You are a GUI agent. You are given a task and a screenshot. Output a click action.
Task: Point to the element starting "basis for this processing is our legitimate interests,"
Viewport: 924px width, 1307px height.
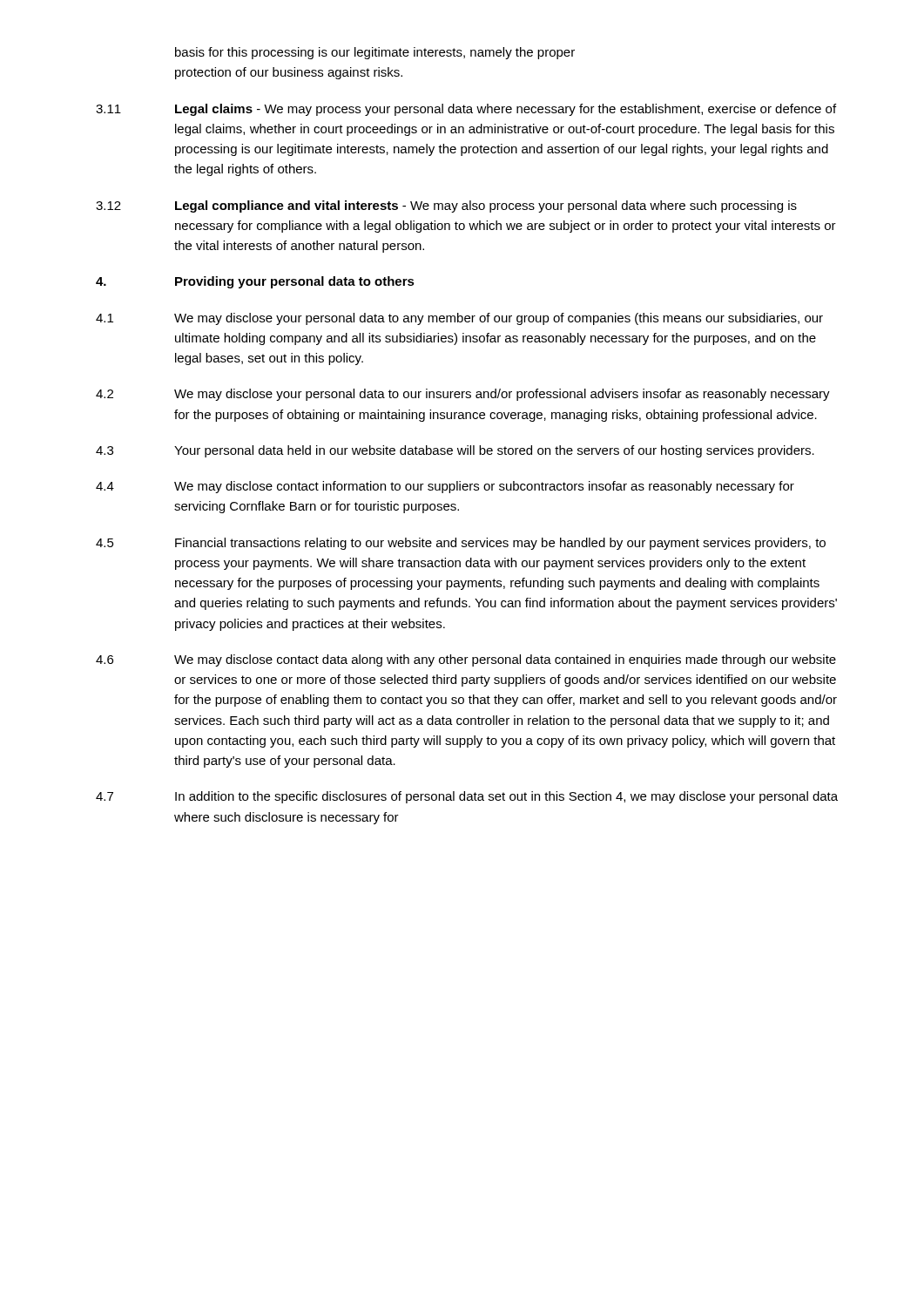point(375,62)
